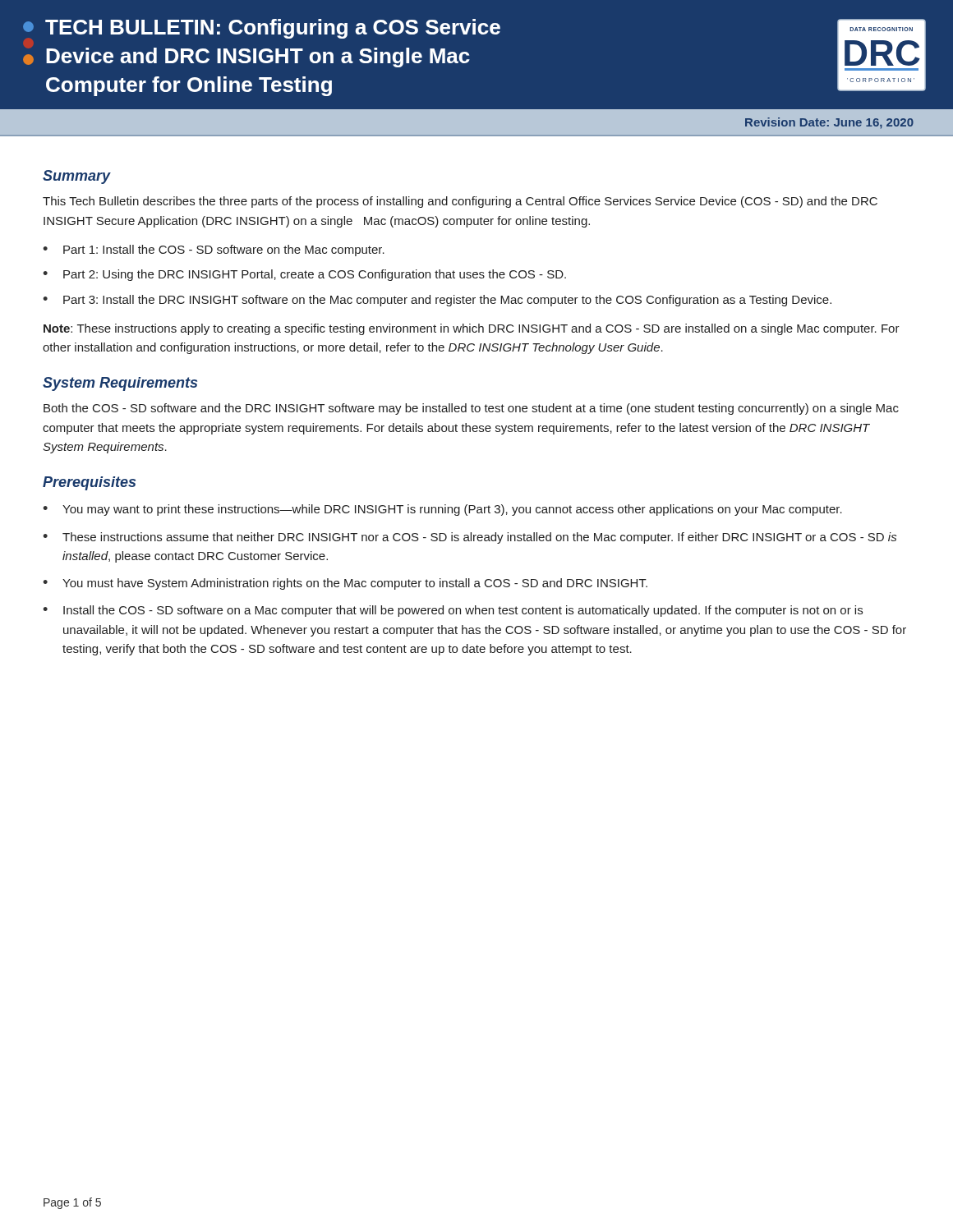Navigate to the text starting "This Tech Bulletin describes the three parts of"
The image size is (953, 1232).
(x=460, y=211)
